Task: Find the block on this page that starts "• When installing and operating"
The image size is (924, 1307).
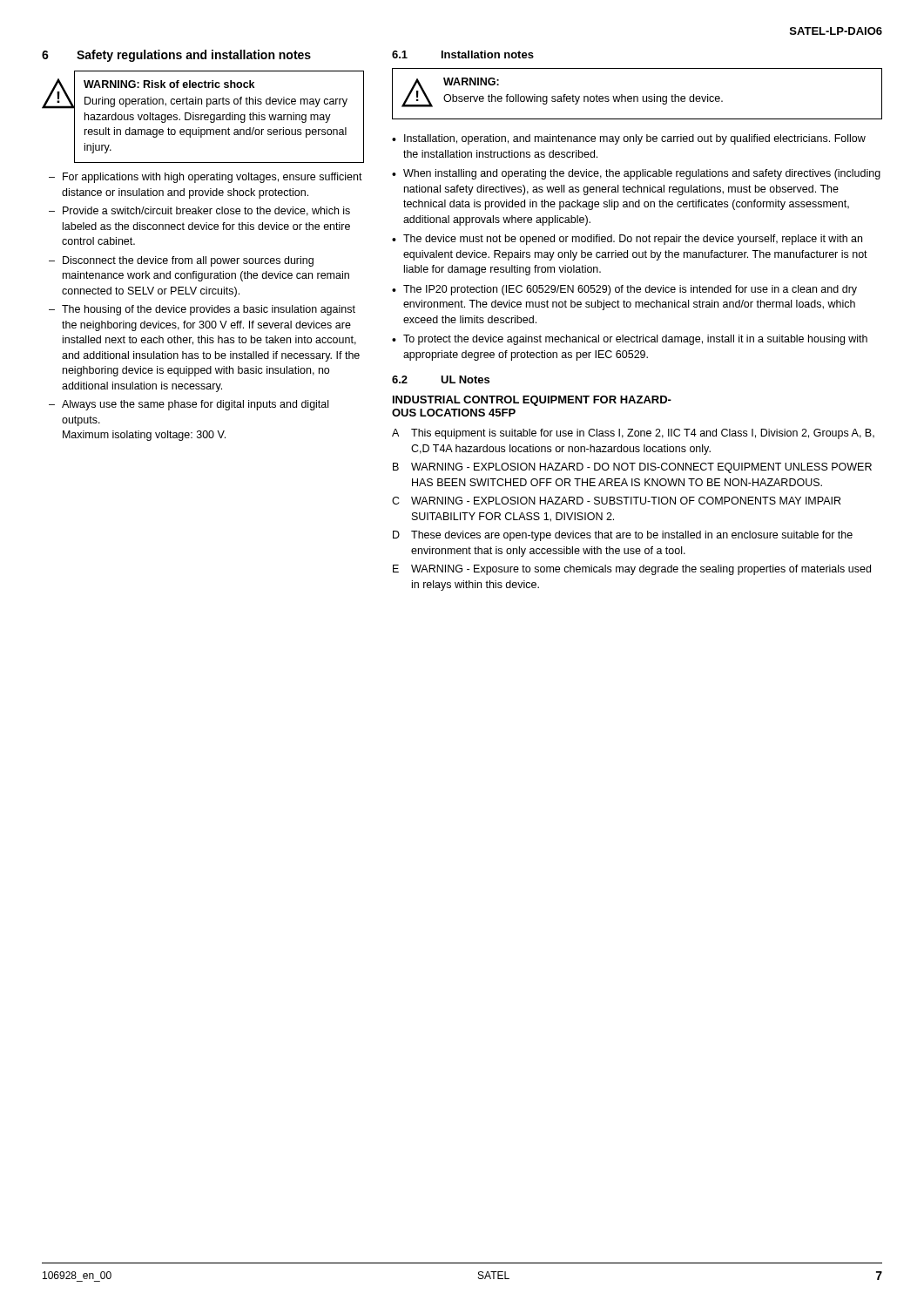Action: pyautogui.click(x=637, y=197)
